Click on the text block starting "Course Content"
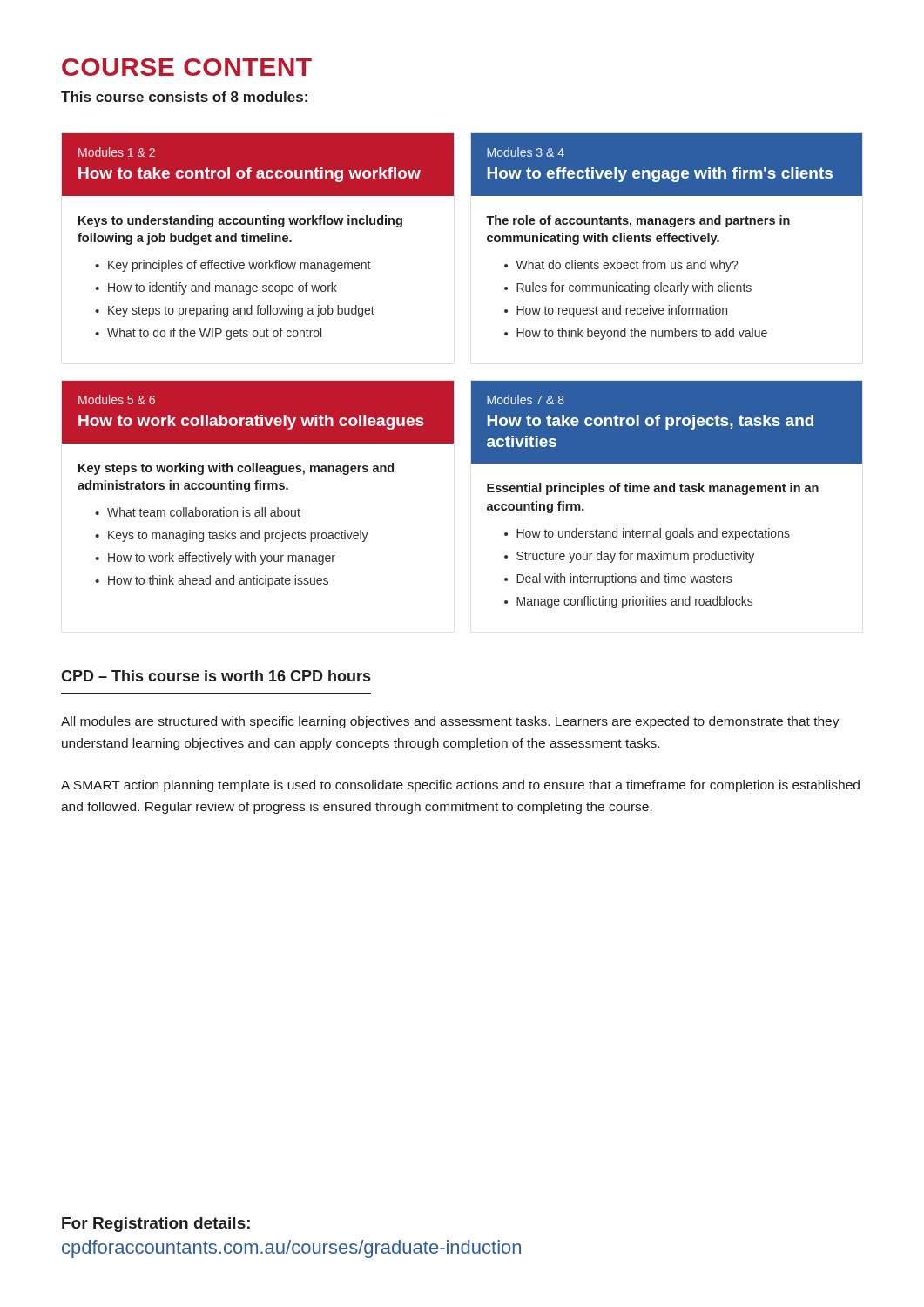This screenshot has width=924, height=1307. [x=187, y=67]
